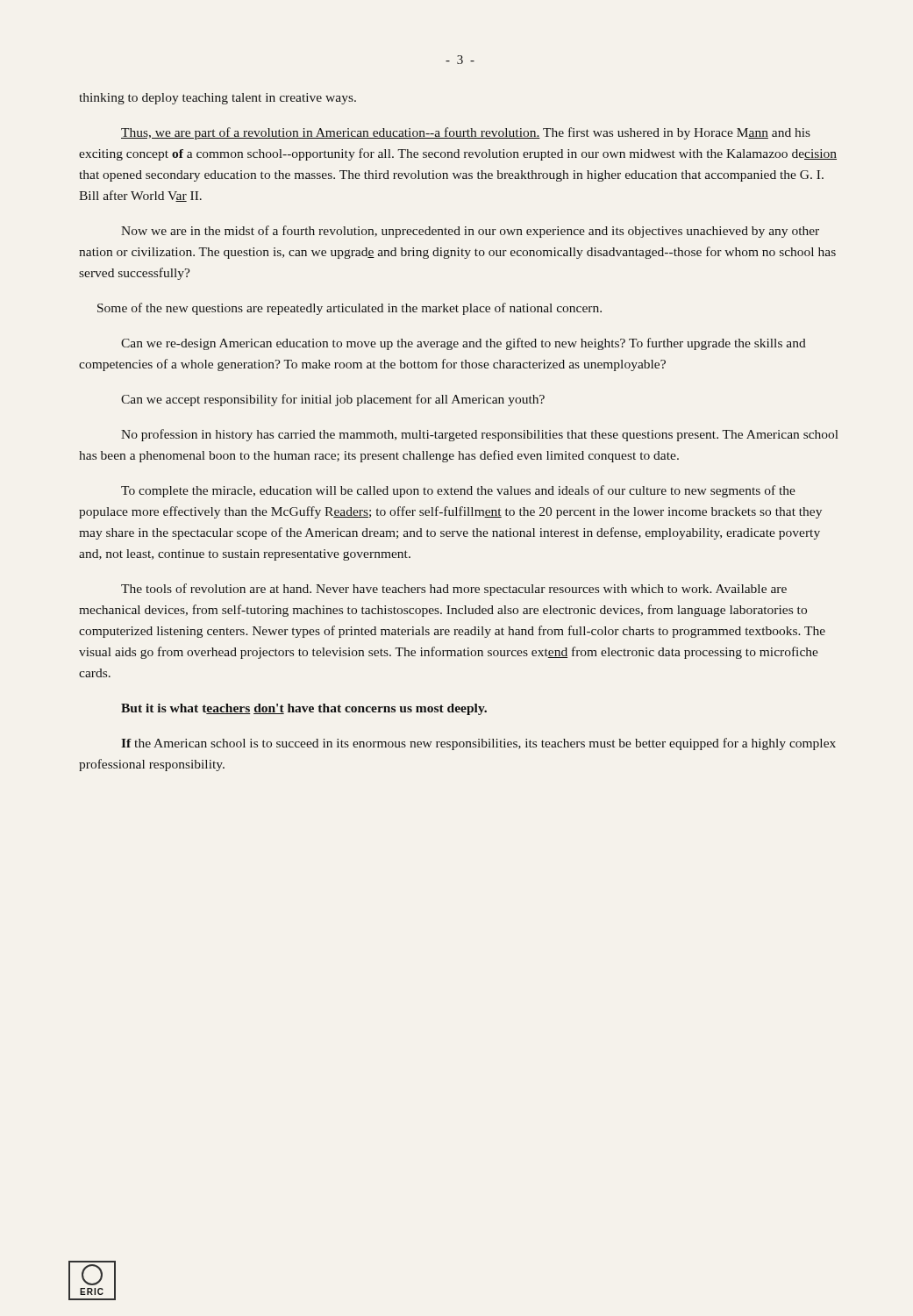Click where it says "thinking to deploy teaching talent in creative ways."
Screen dimensions: 1316x913
click(218, 97)
